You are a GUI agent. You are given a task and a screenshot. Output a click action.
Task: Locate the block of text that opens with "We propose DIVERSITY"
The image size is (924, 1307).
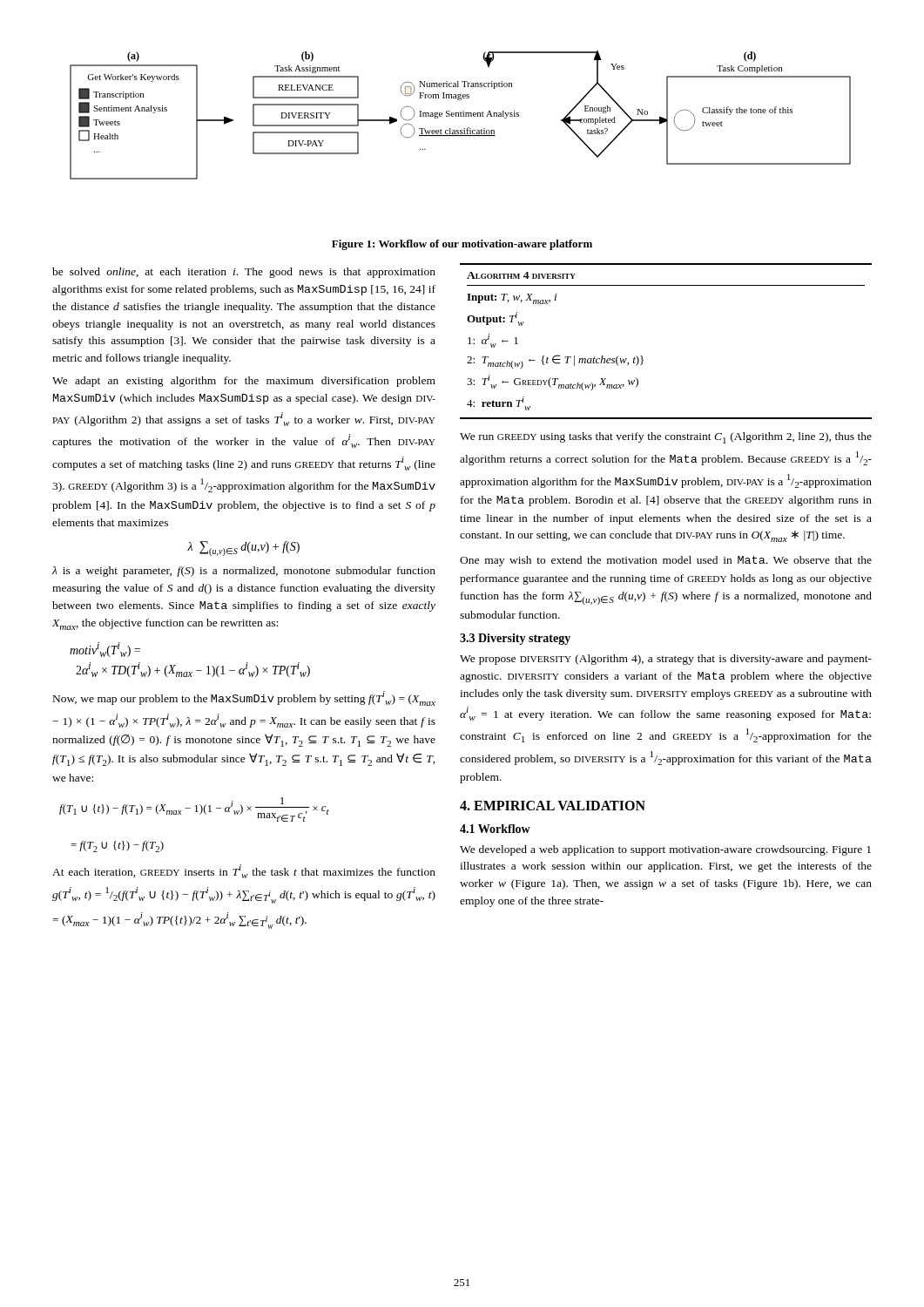[666, 718]
